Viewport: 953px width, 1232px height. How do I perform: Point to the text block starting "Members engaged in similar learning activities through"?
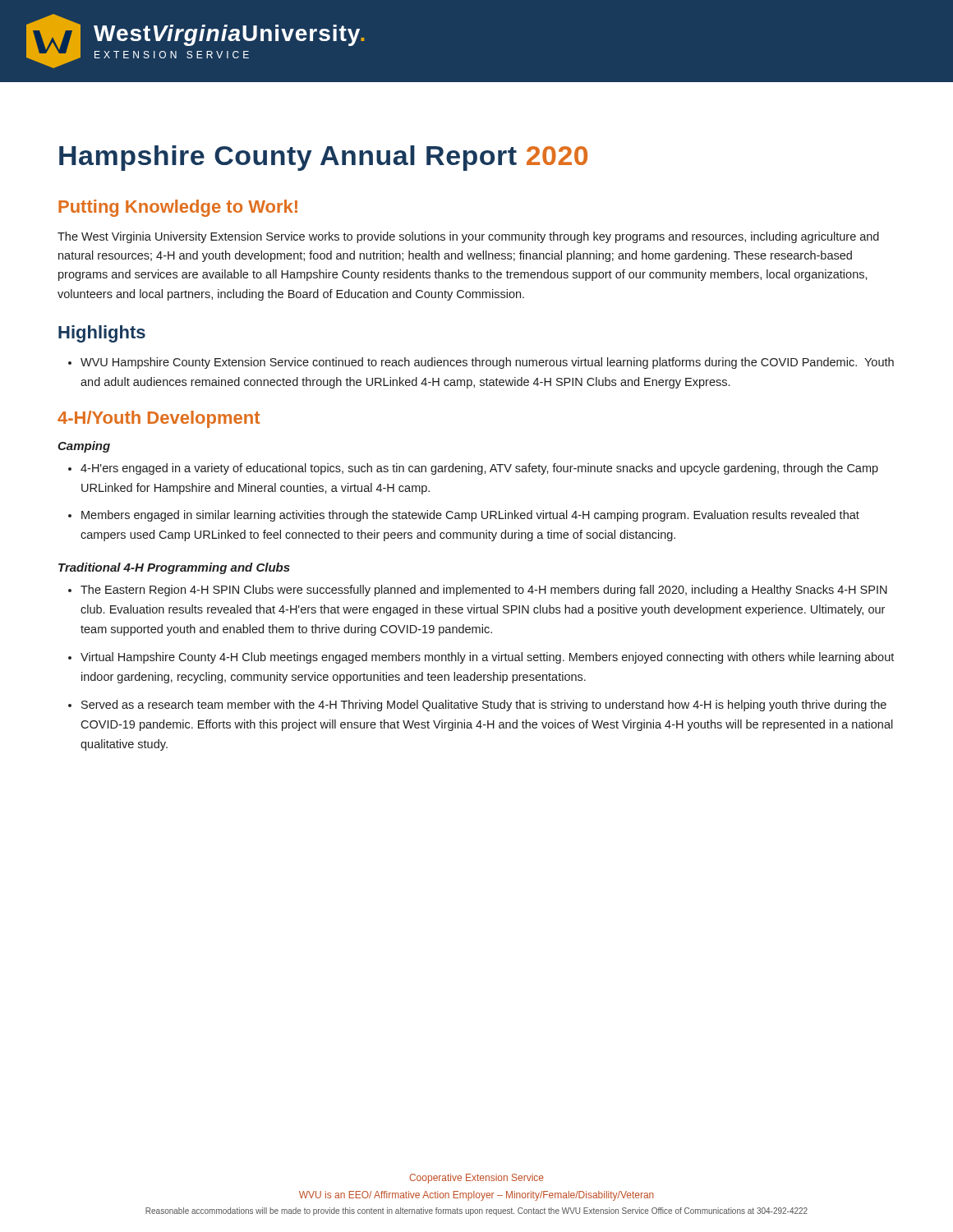pos(476,526)
